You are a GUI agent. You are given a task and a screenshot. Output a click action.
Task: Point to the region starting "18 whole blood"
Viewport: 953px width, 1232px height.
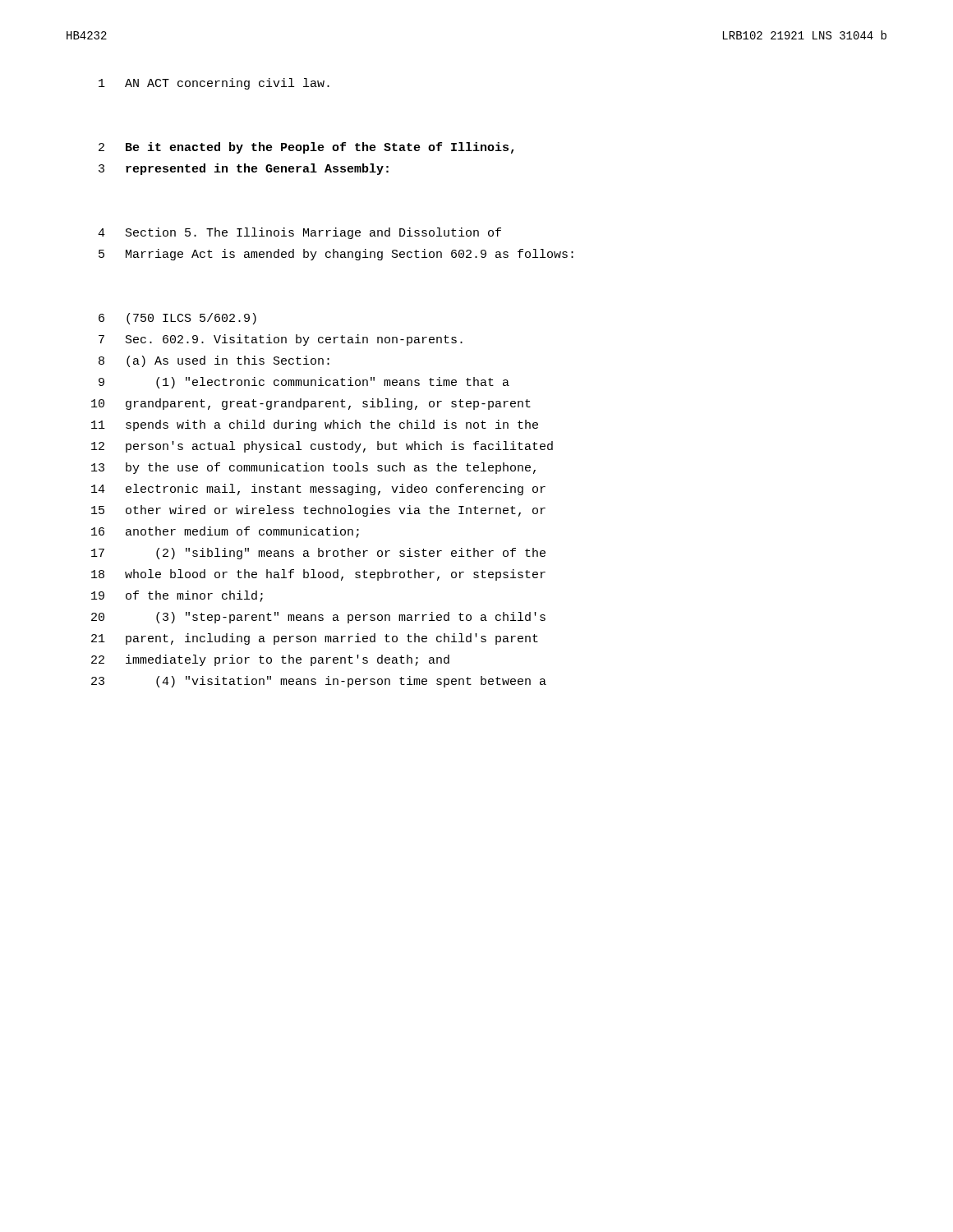(x=476, y=576)
